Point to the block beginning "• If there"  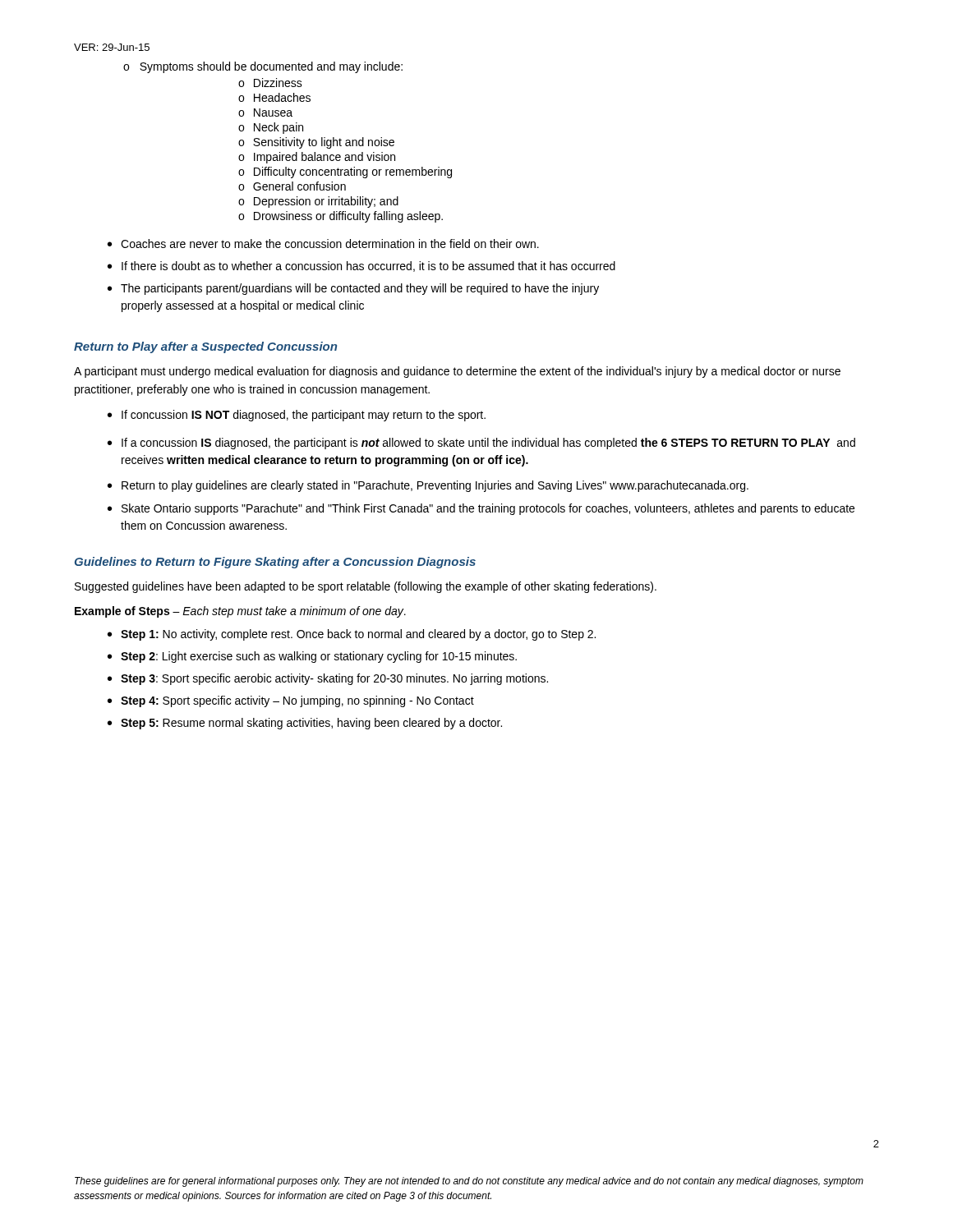coord(361,267)
